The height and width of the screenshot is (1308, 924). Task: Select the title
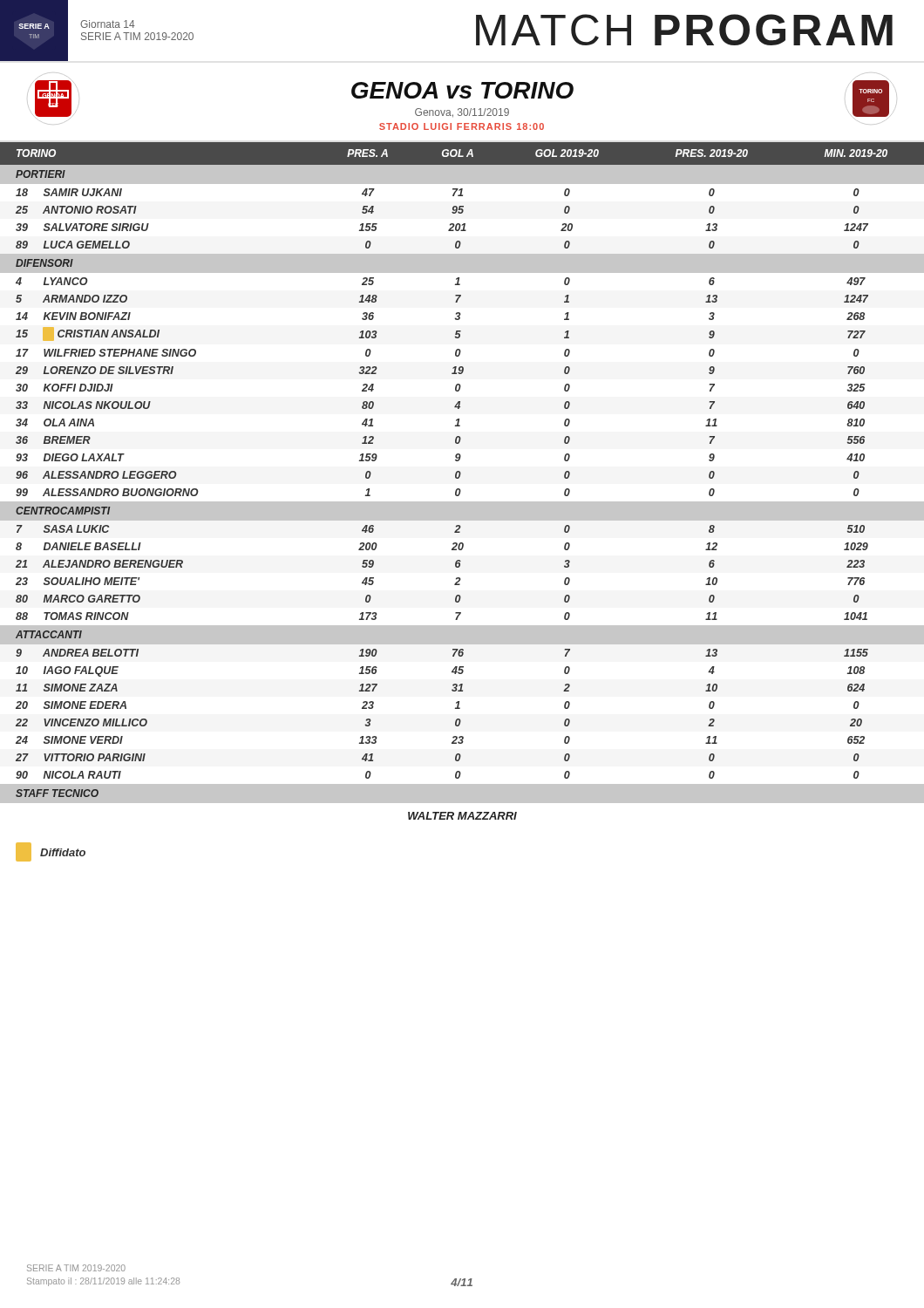tap(462, 104)
